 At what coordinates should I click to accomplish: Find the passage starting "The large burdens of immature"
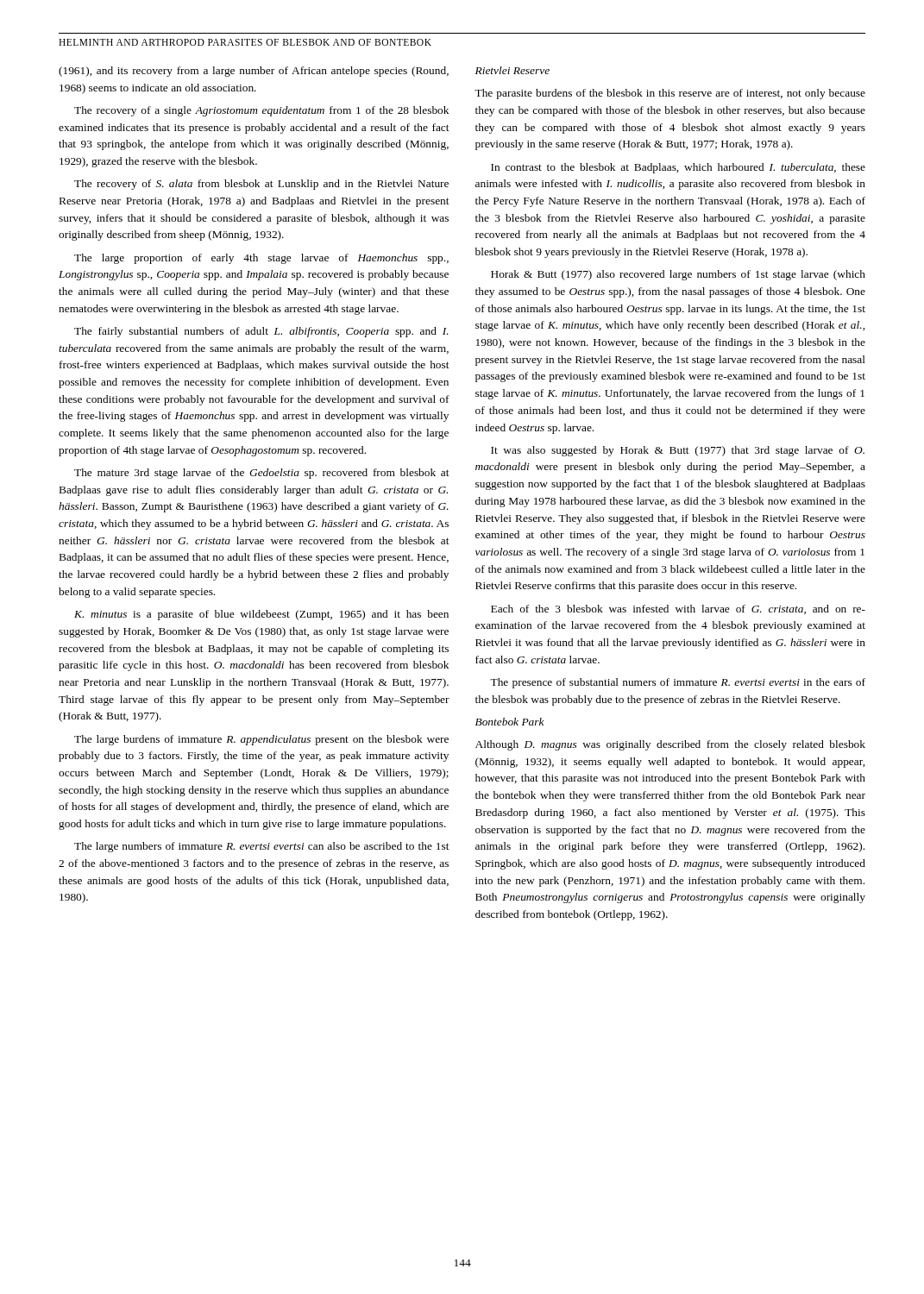pos(254,781)
